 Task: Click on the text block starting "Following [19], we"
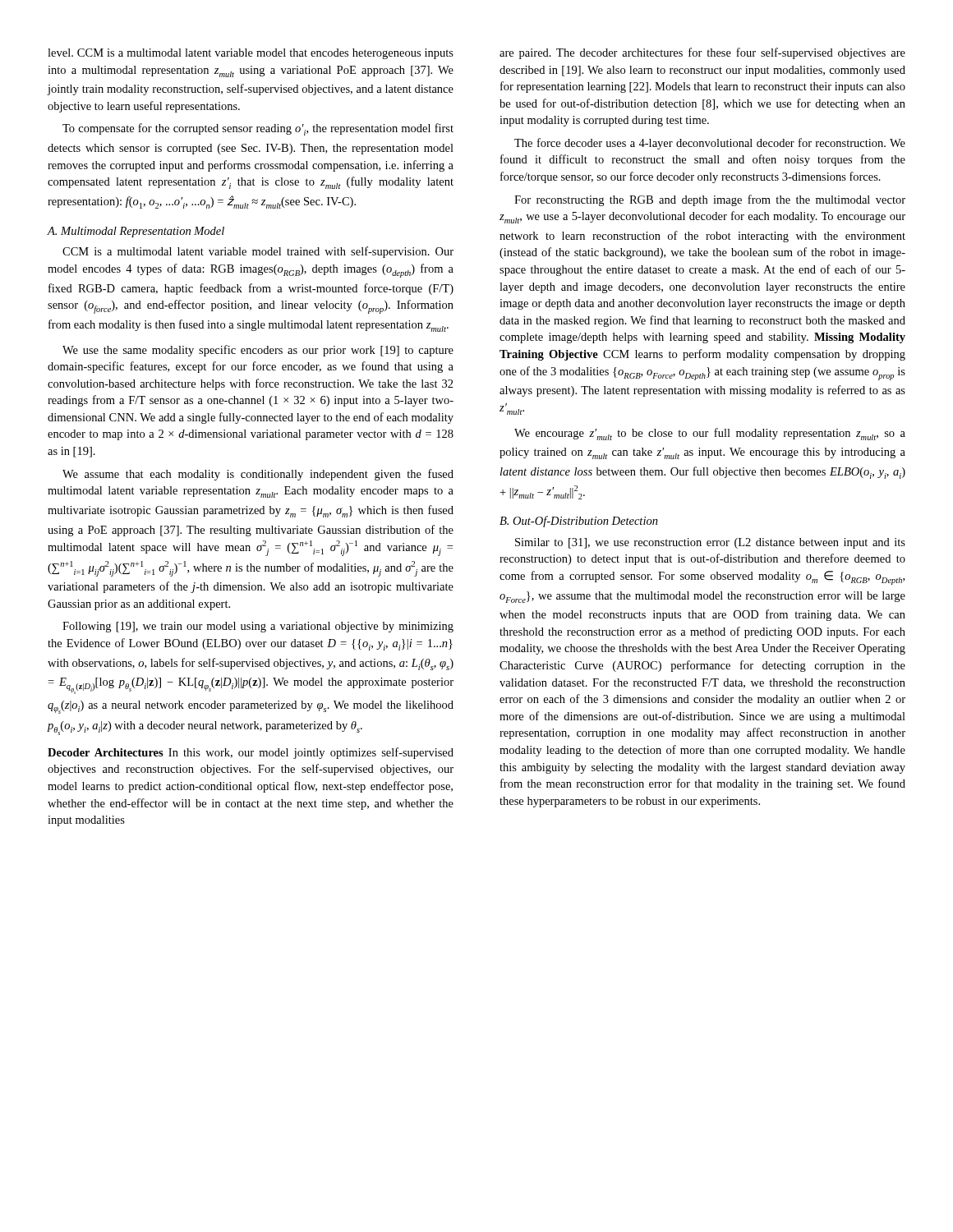[x=251, y=678]
